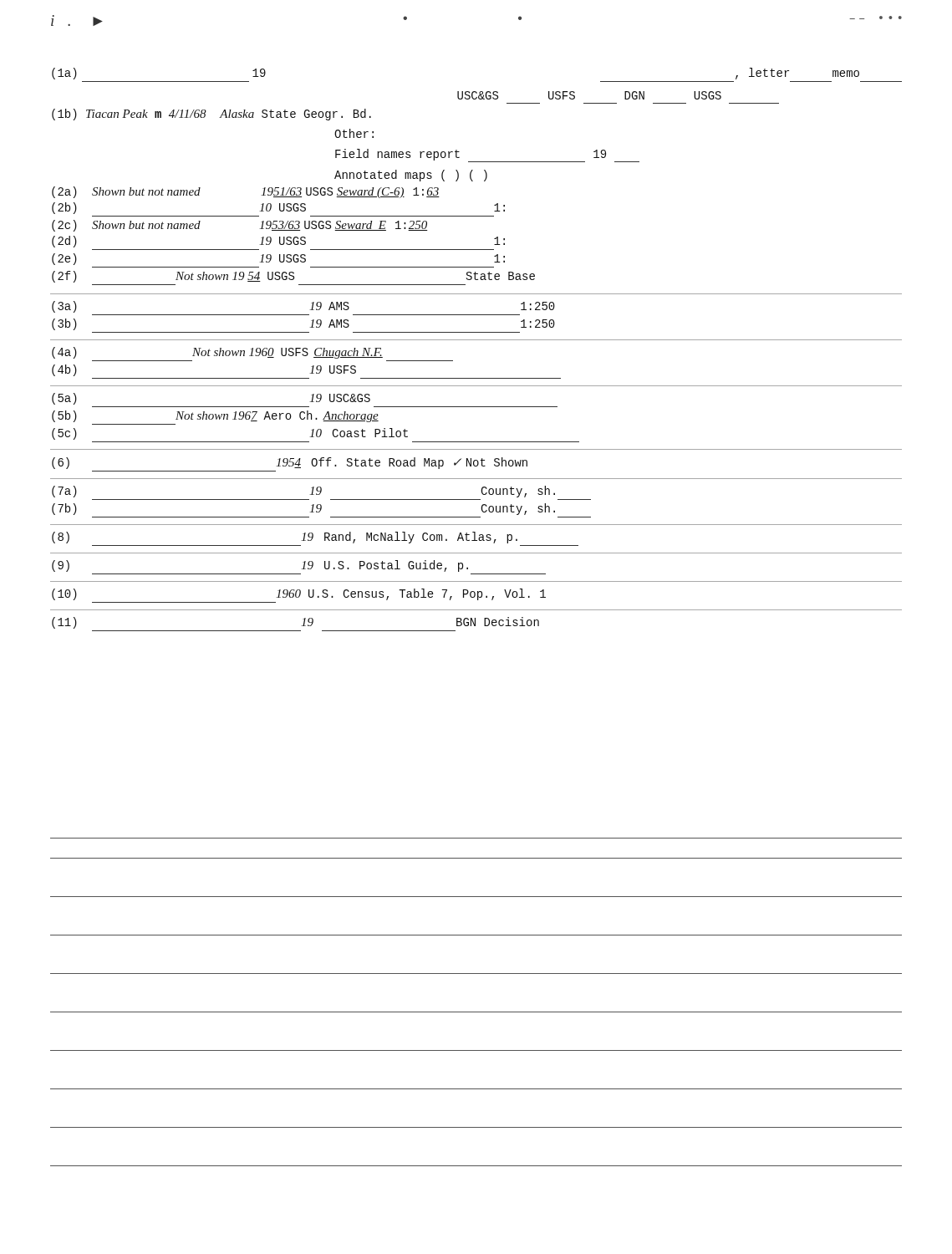
Task: Point to the region starting "(2b) 10 USGS 1:"
Action: pyautogui.click(x=279, y=209)
